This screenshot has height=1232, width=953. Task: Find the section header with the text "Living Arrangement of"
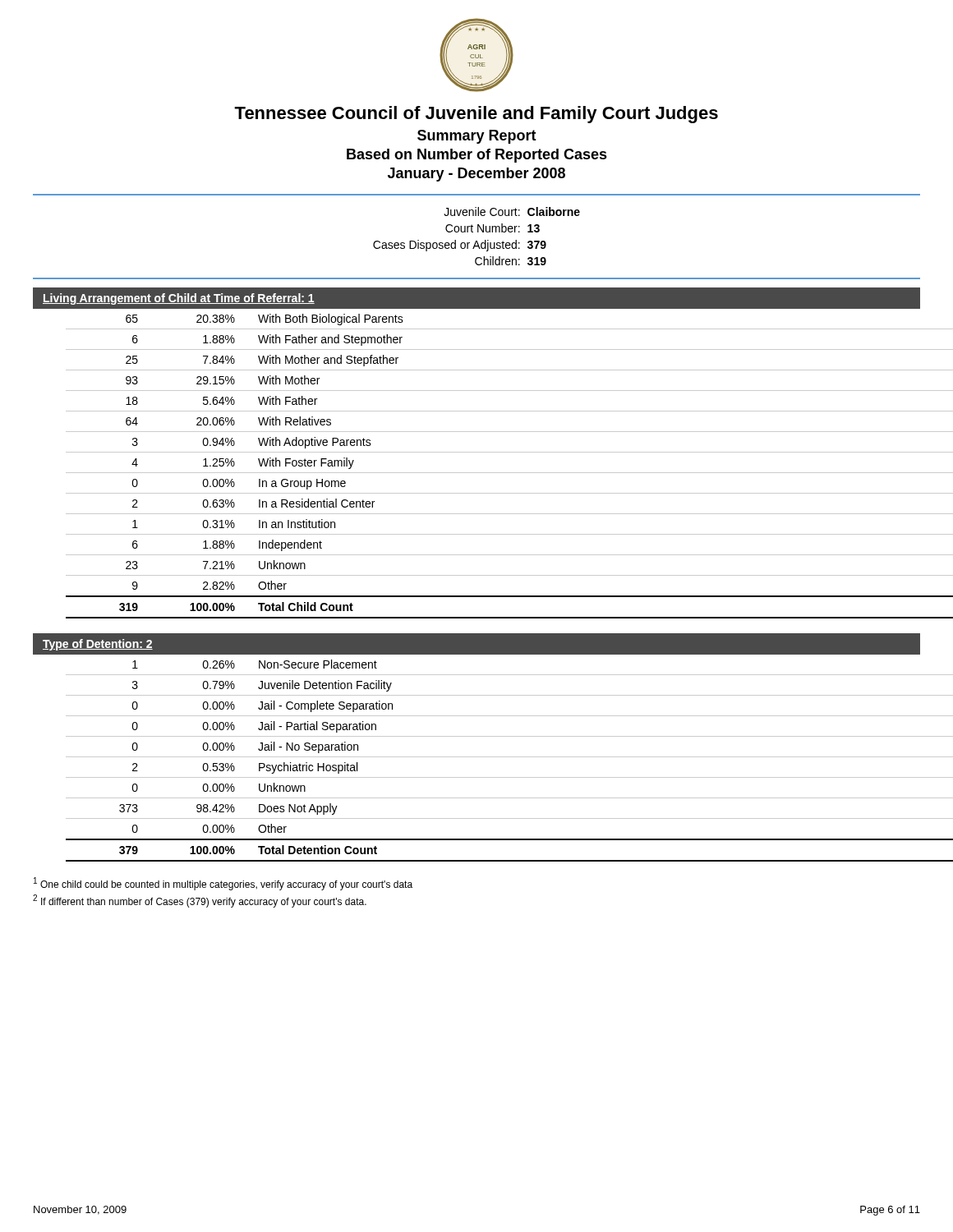178,298
